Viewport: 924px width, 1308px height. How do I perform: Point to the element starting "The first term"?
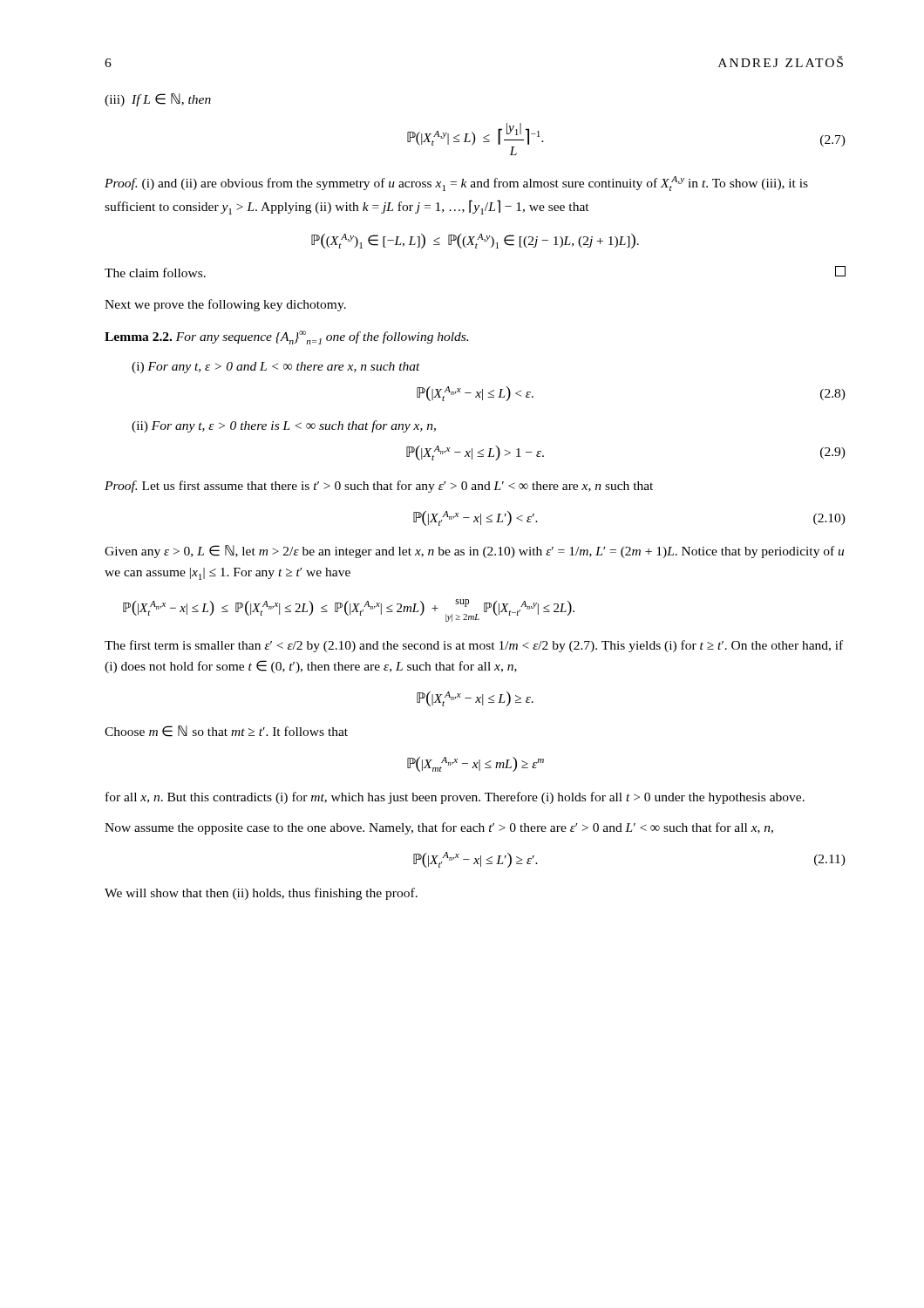[x=474, y=655]
